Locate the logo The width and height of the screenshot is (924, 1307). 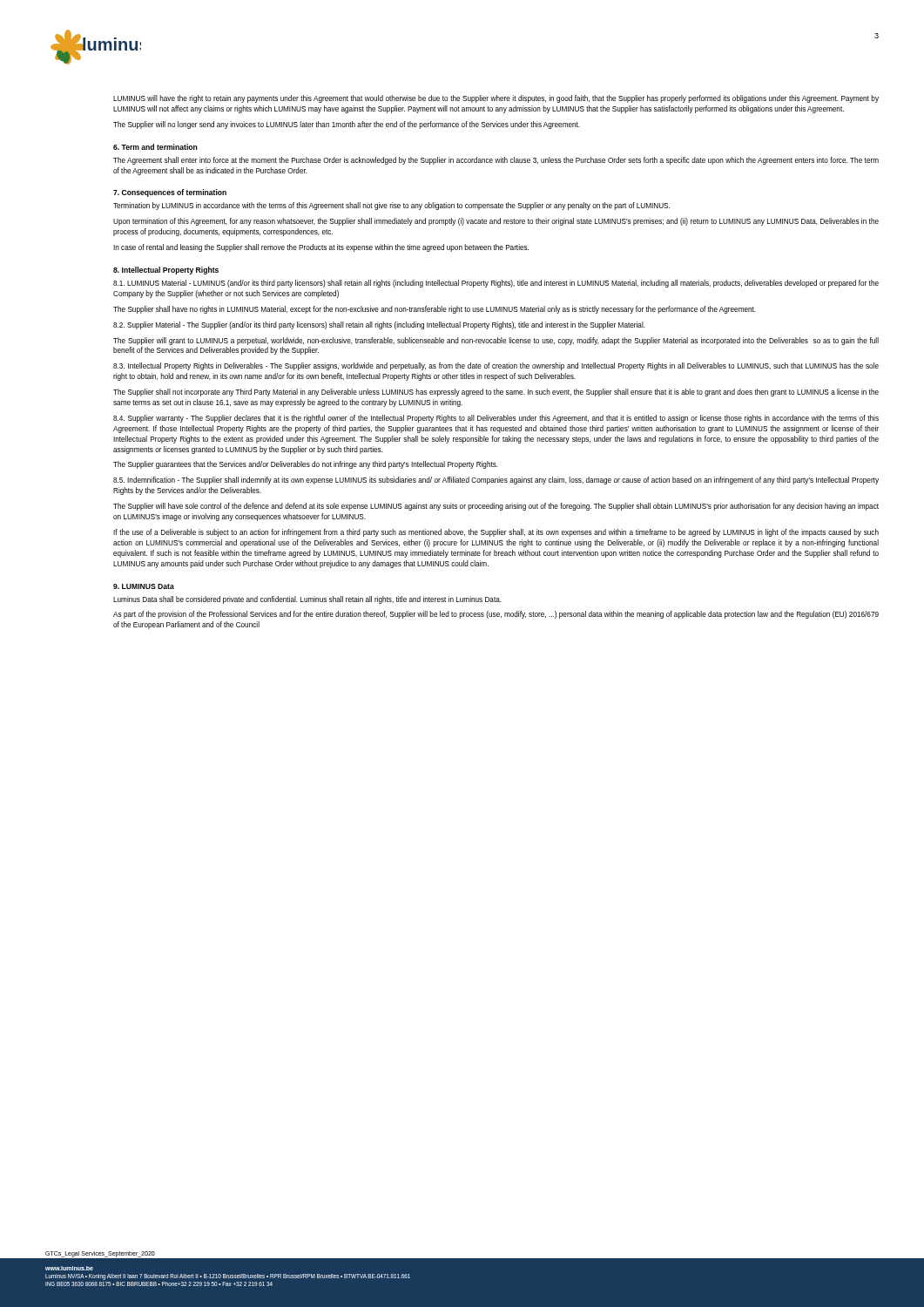pos(93,48)
